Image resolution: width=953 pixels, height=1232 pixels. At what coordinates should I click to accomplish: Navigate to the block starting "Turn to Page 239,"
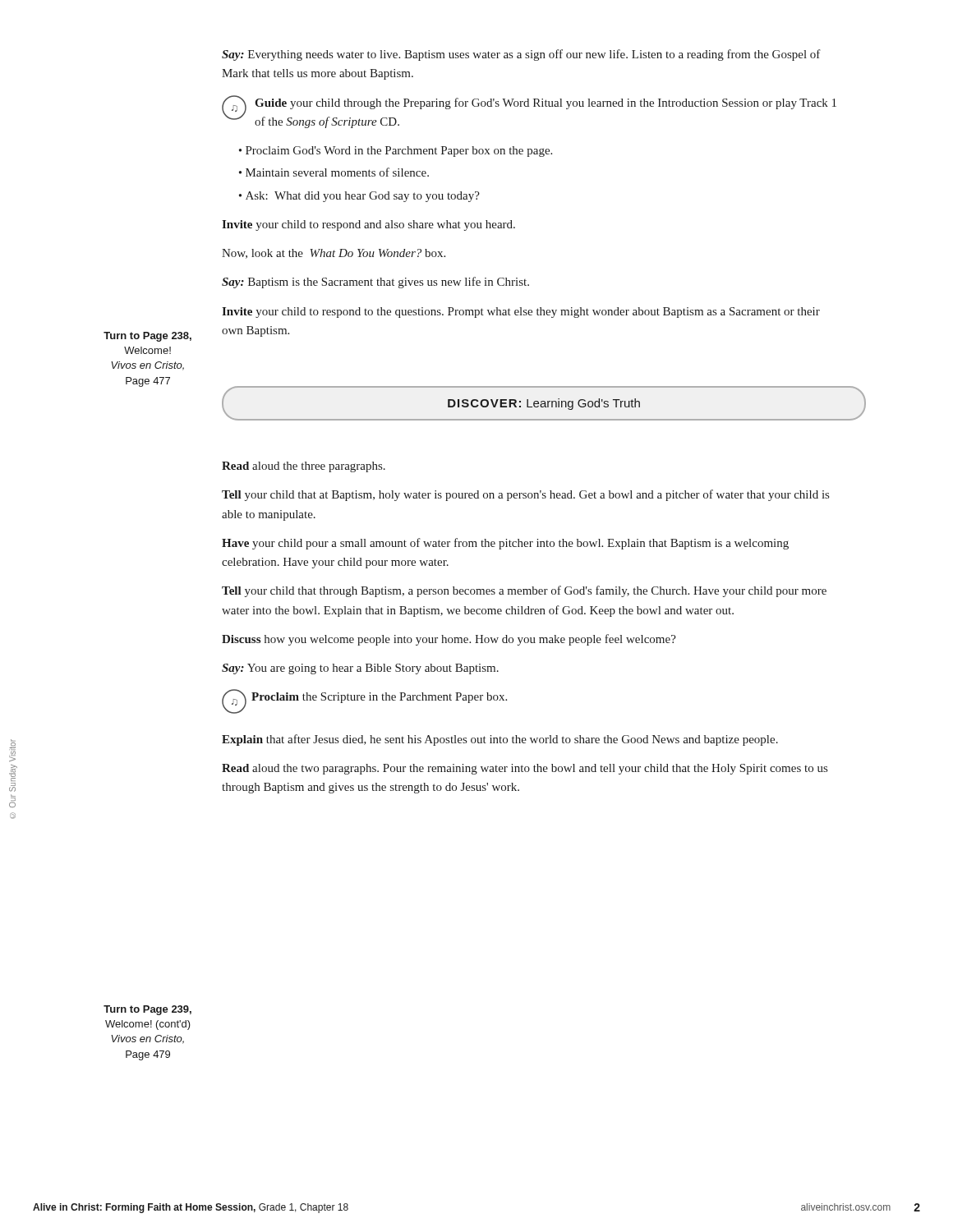(x=148, y=1032)
